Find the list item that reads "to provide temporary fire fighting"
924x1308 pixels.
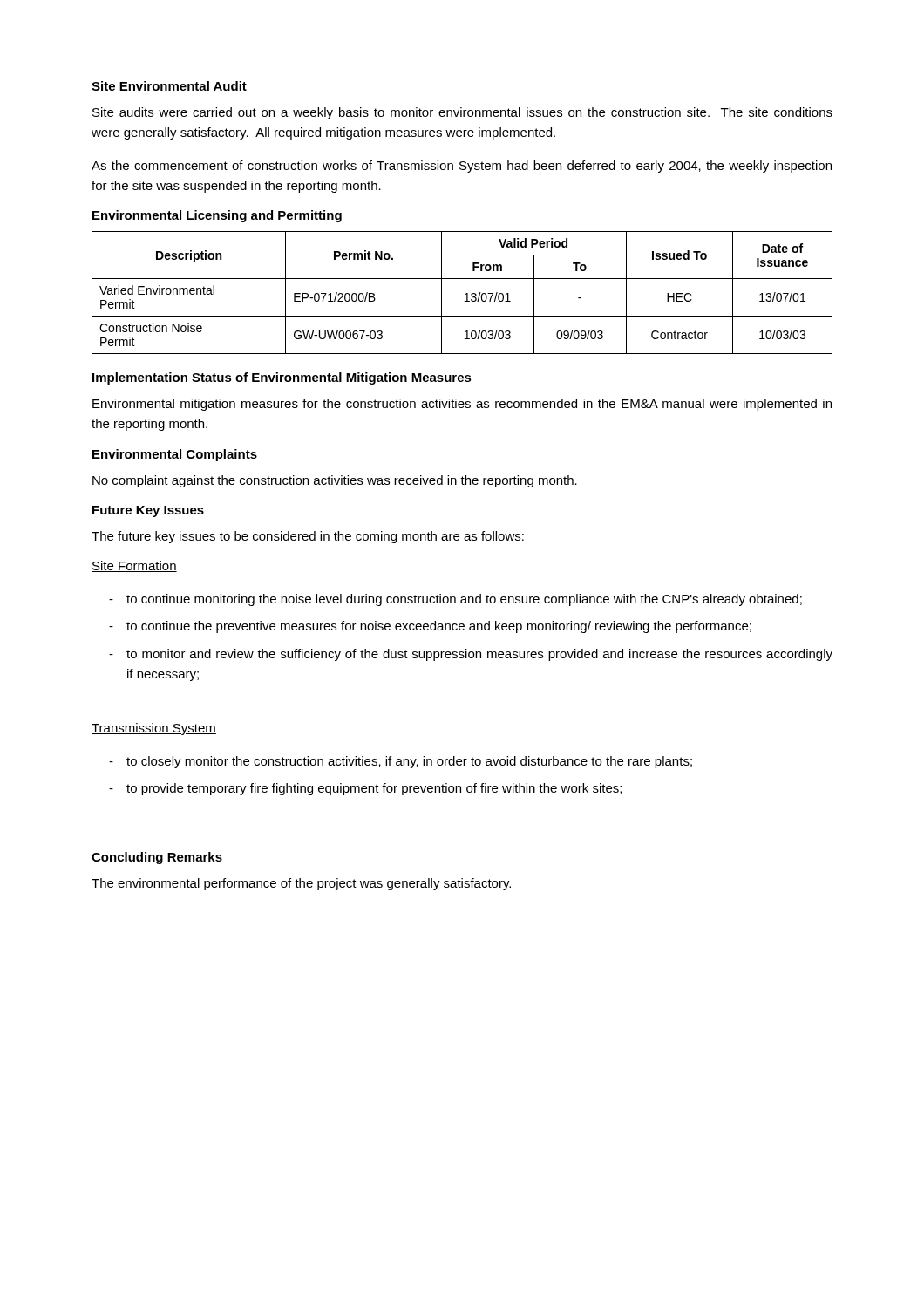(x=375, y=788)
